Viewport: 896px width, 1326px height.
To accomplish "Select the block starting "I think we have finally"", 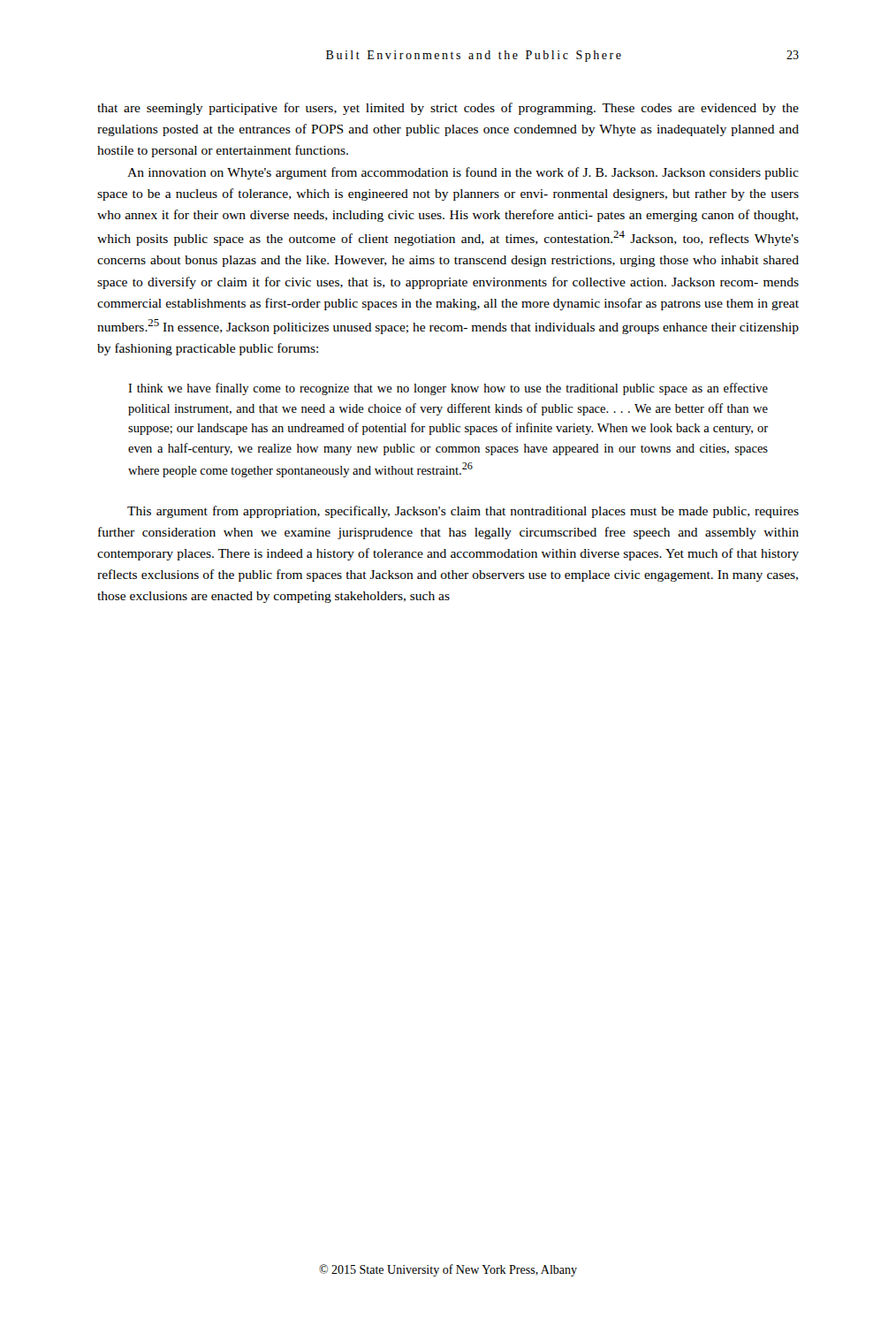I will coord(448,429).
